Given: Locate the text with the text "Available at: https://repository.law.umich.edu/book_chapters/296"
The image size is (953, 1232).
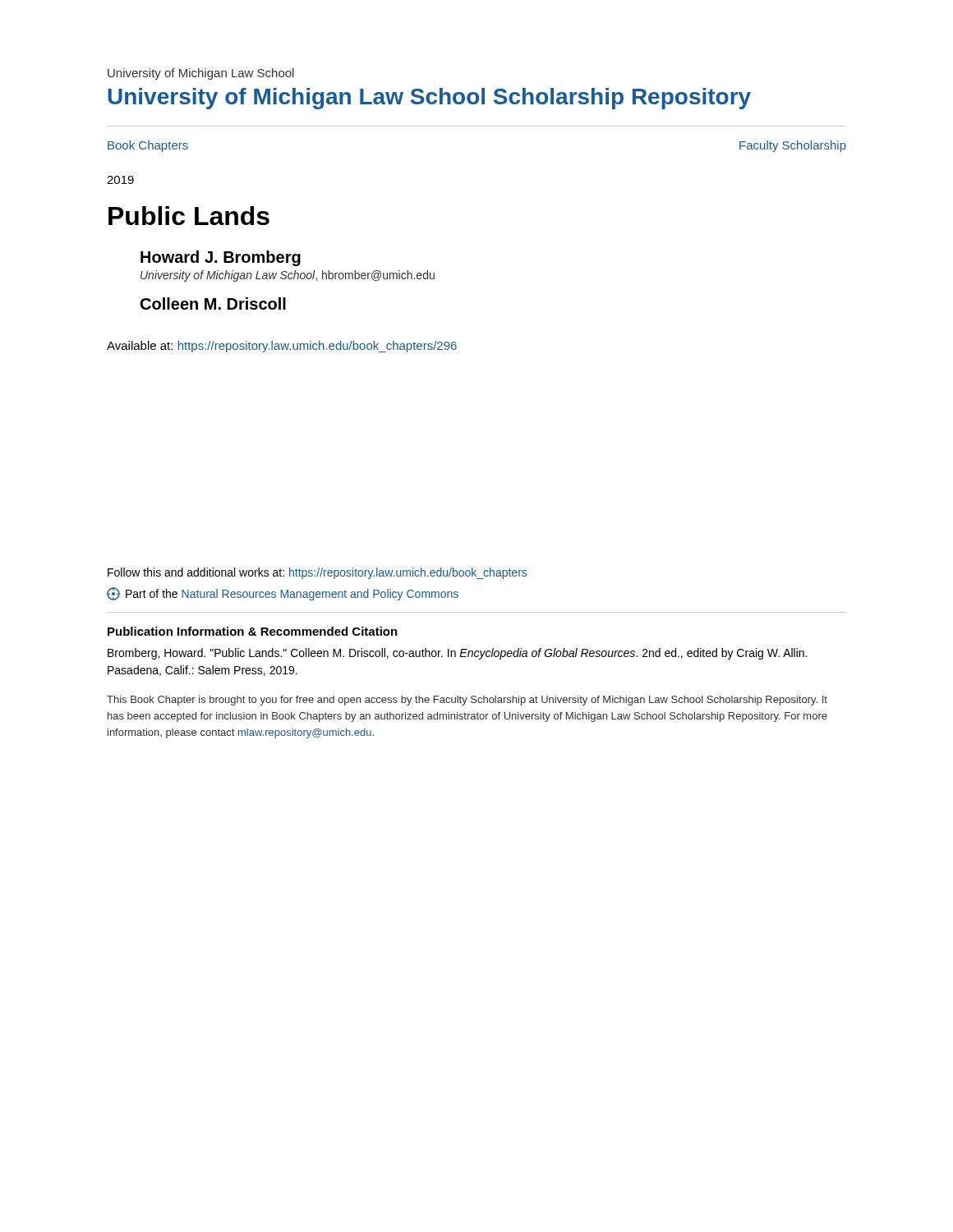Looking at the screenshot, I should 282,345.
